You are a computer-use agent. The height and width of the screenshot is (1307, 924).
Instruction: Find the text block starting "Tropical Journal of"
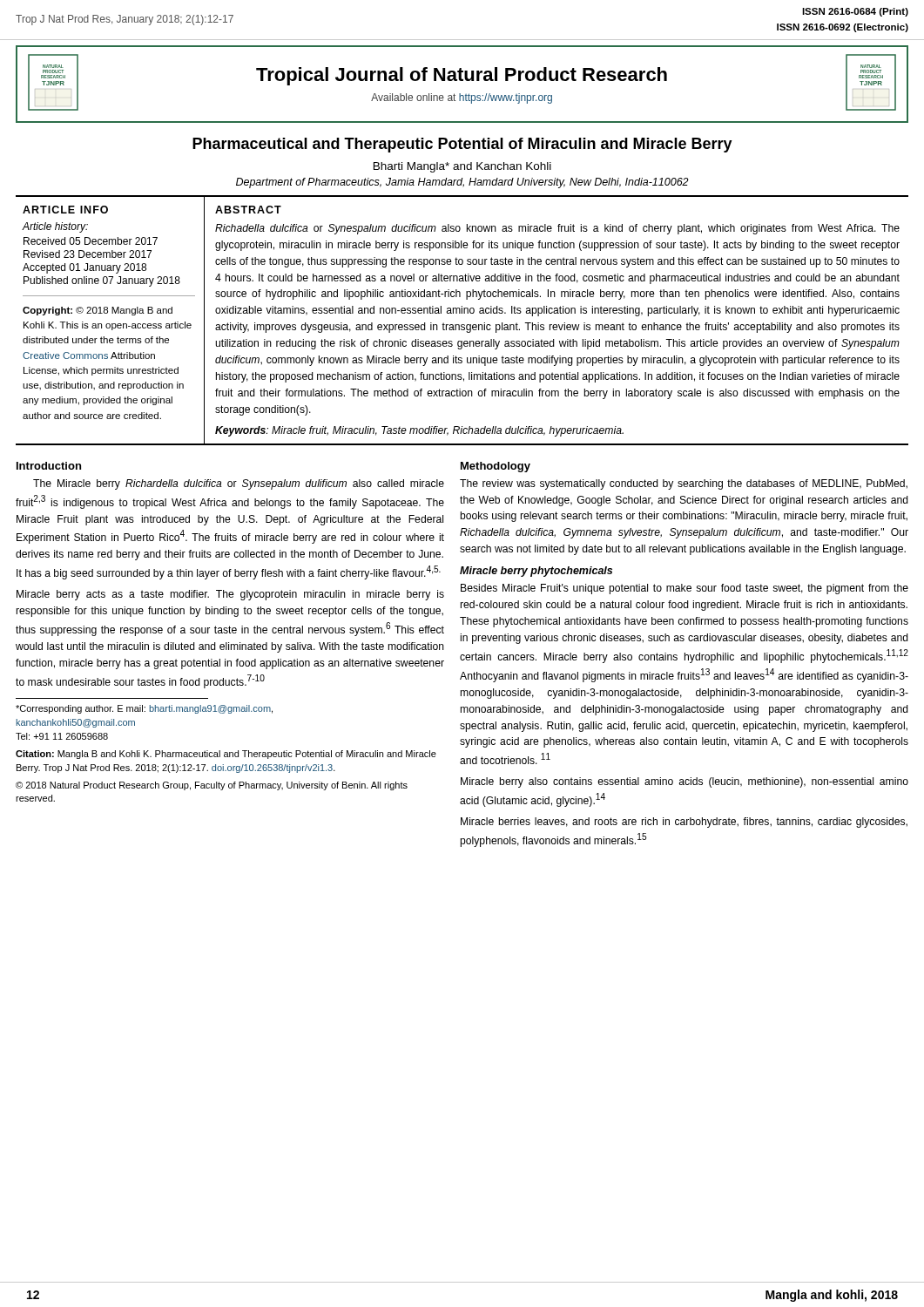pos(462,75)
